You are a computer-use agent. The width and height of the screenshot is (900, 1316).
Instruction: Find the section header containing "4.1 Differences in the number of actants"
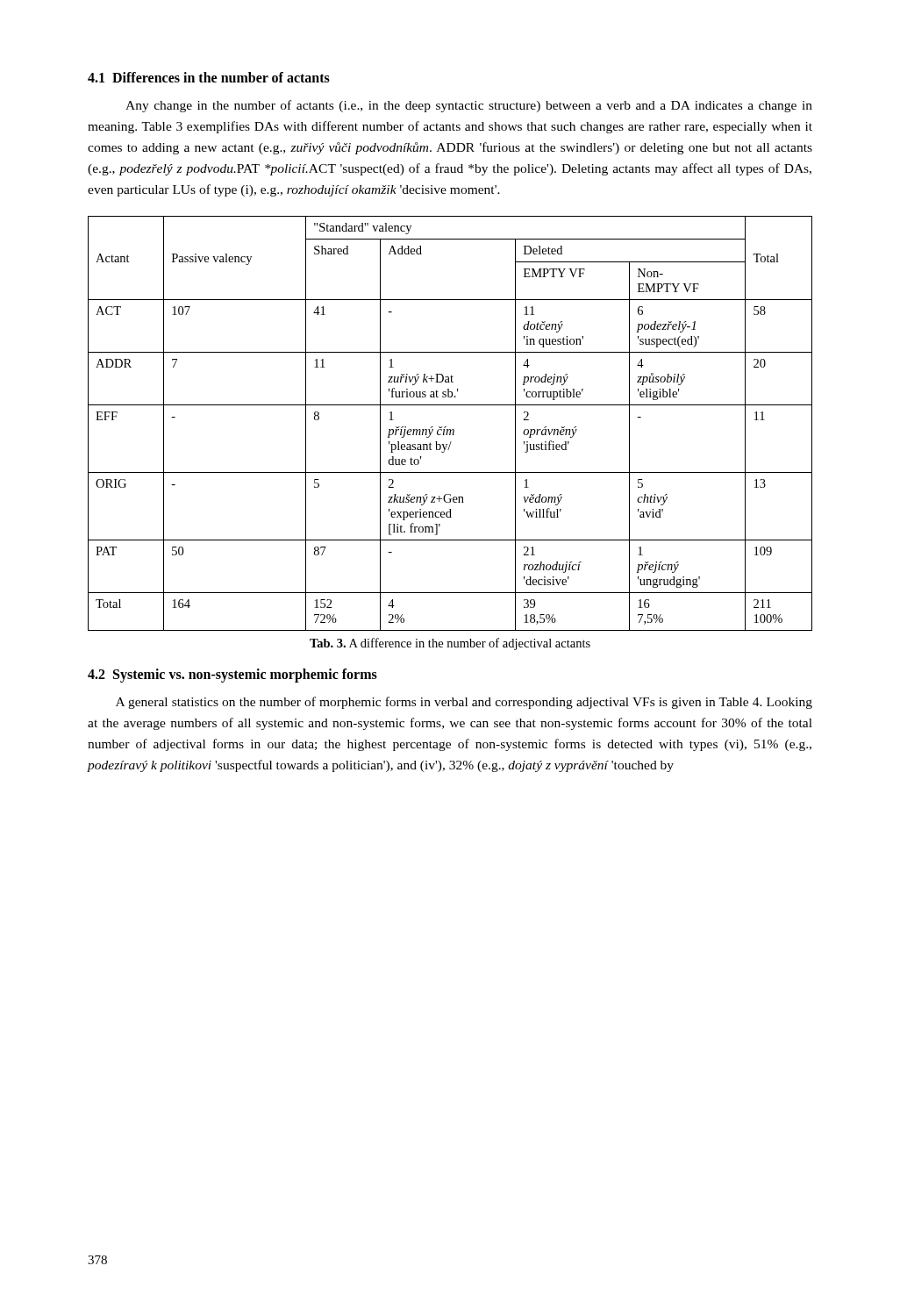pyautogui.click(x=209, y=78)
